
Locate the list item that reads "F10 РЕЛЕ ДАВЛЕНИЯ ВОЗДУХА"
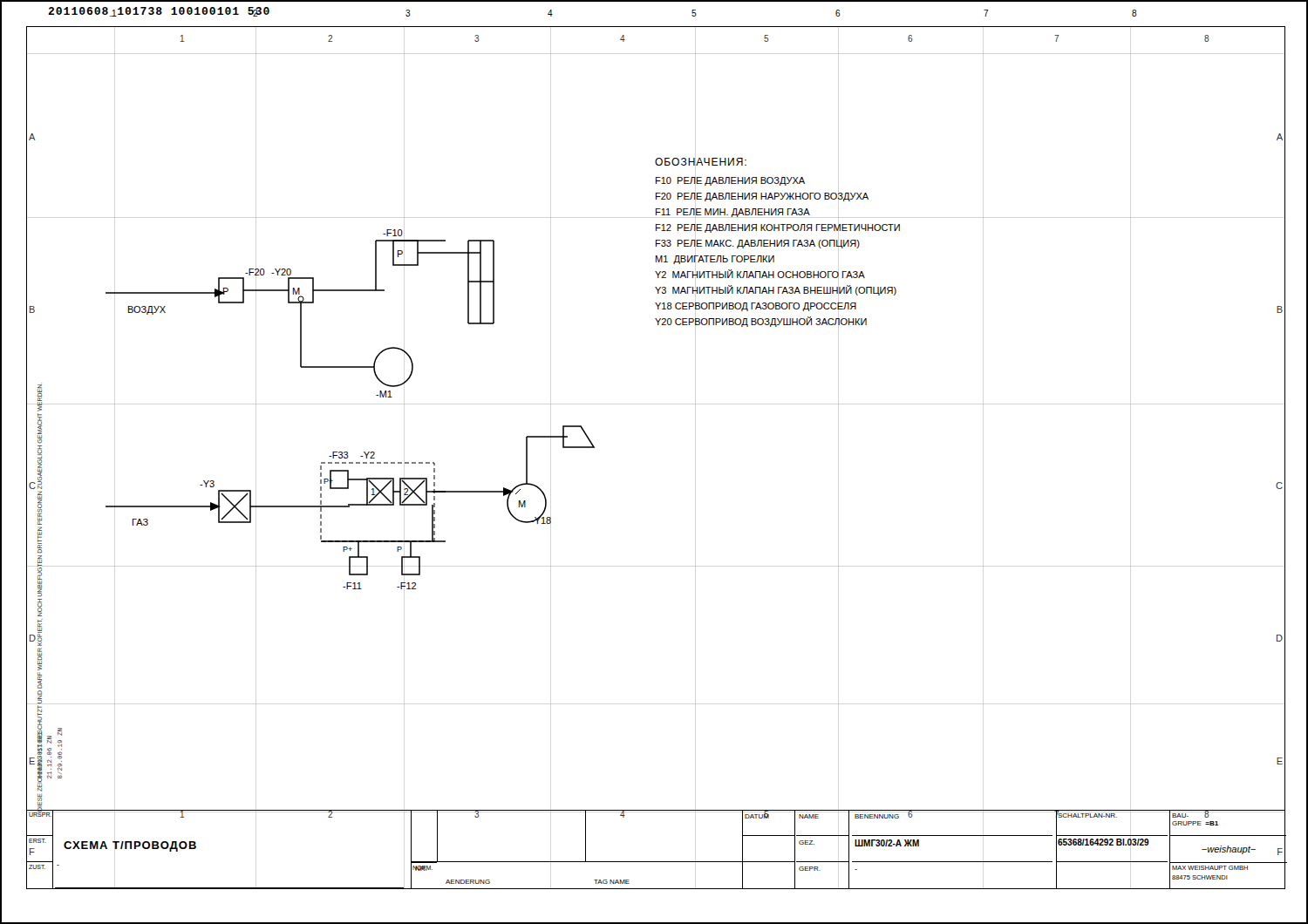pyautogui.click(x=730, y=180)
